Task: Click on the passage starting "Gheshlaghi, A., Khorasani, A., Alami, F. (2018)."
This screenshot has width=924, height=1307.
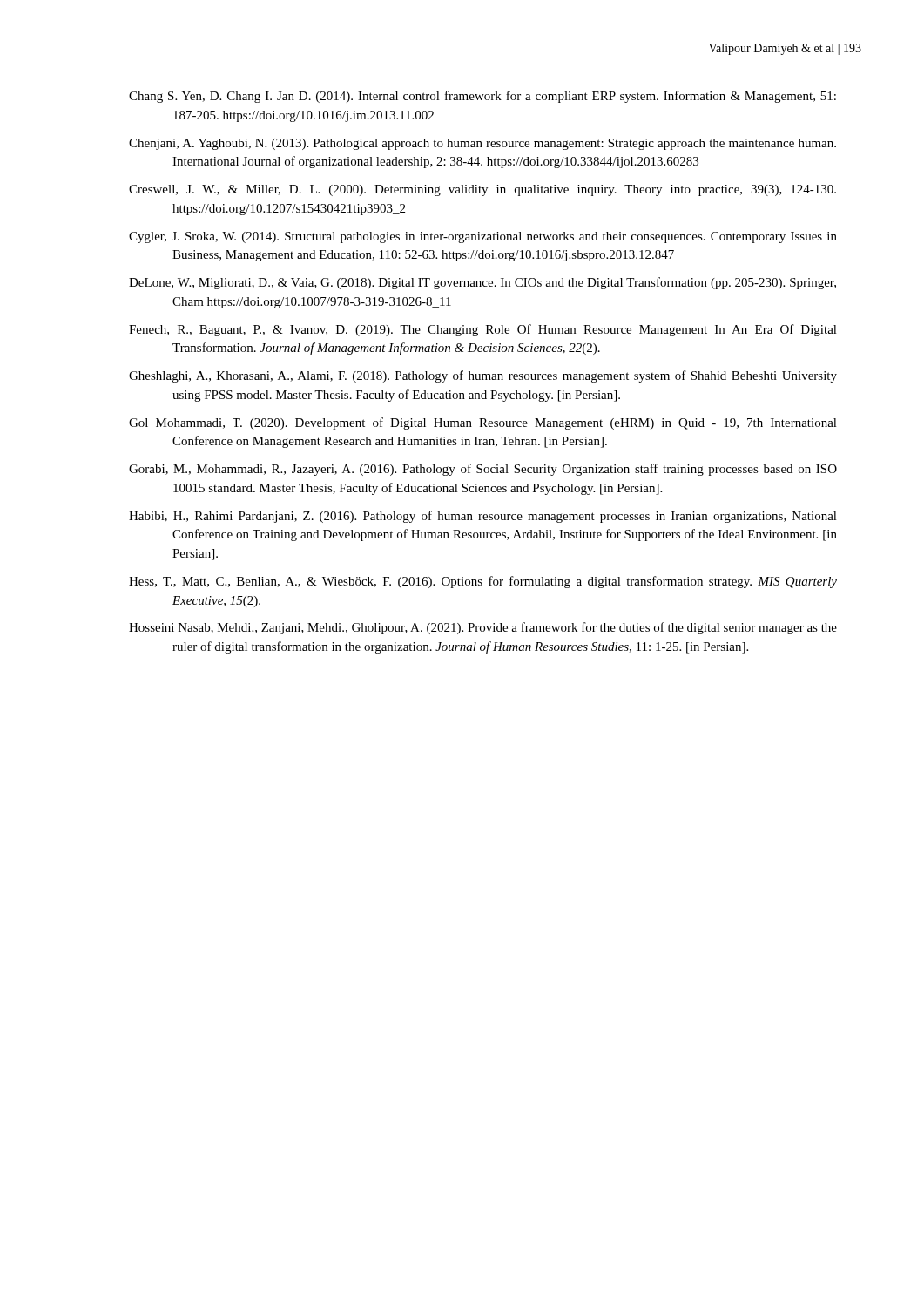Action: point(483,385)
